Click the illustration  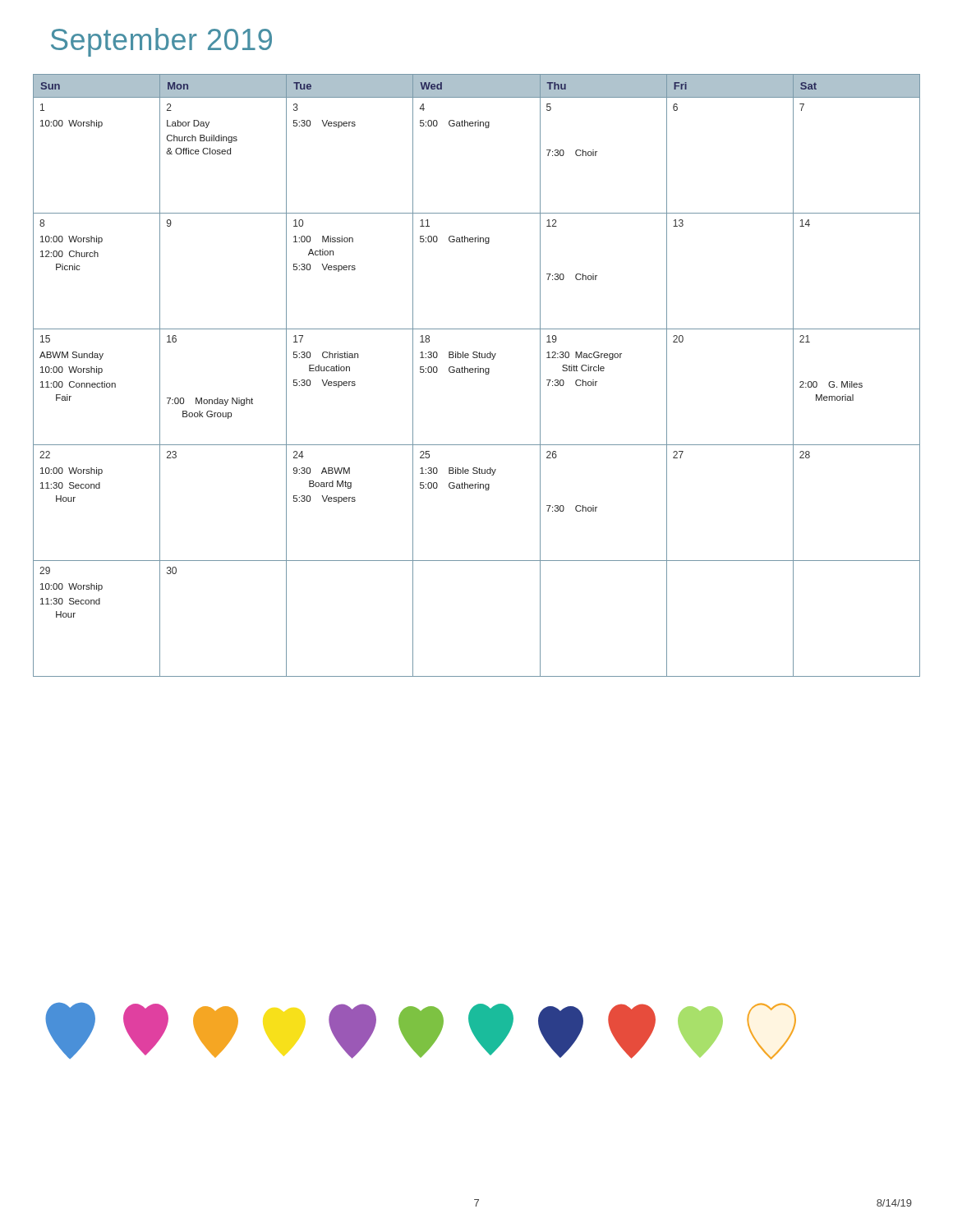[476, 1039]
